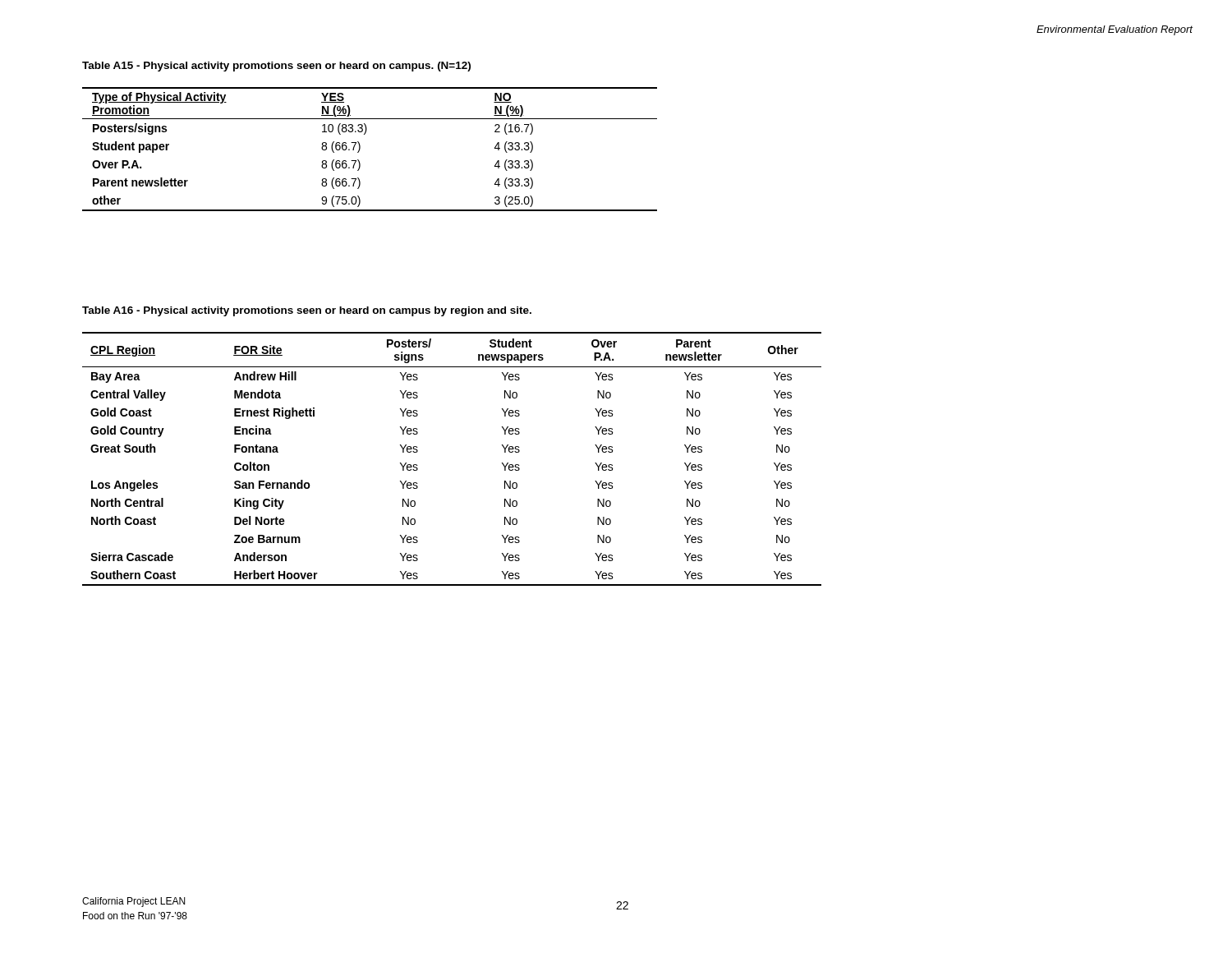Image resolution: width=1232 pixels, height=953 pixels.
Task: Locate the text starting "Table A16 - Physical activity promotions seen"
Action: pos(307,310)
